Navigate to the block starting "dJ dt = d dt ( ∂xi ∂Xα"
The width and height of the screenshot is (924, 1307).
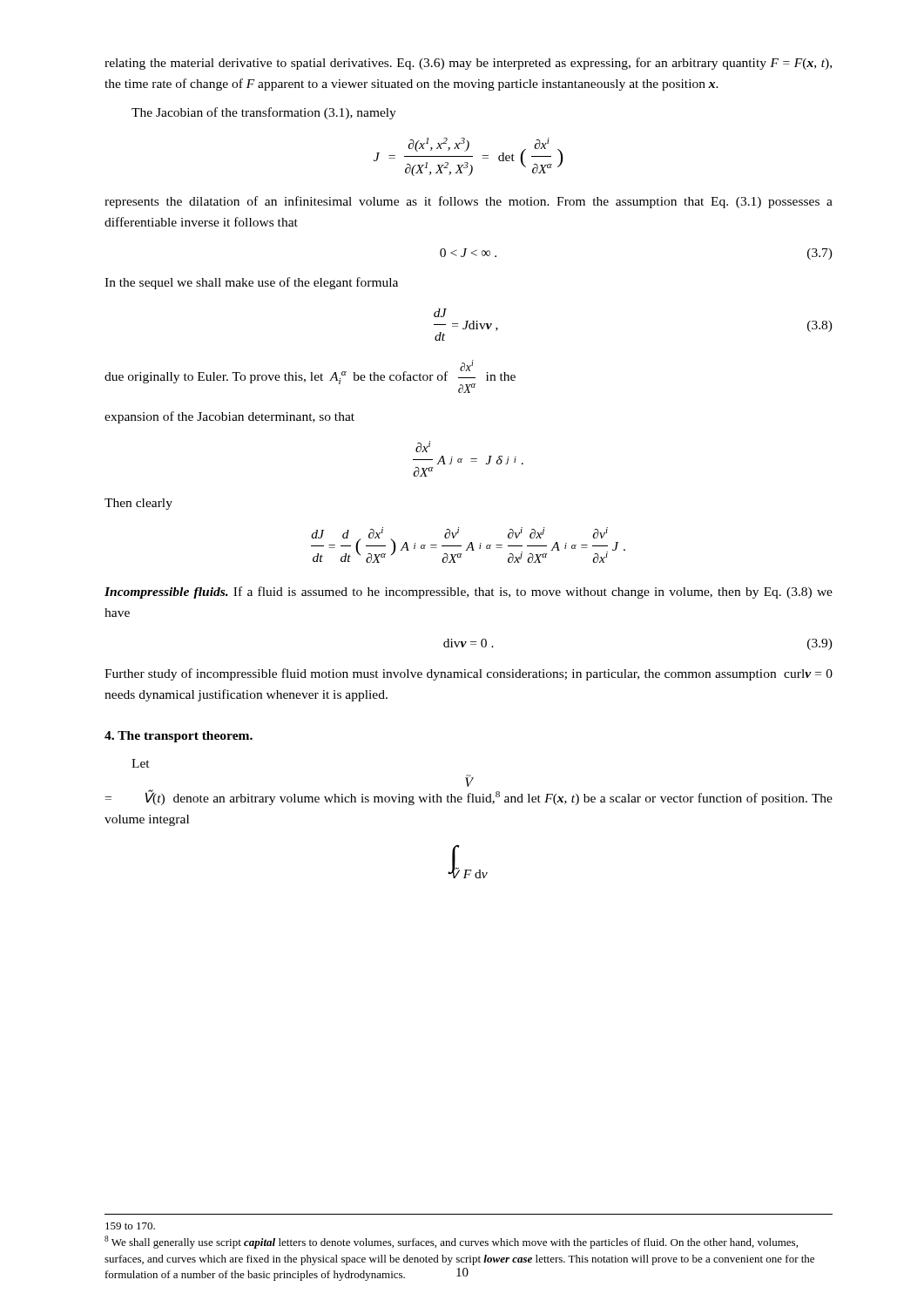[x=469, y=546]
